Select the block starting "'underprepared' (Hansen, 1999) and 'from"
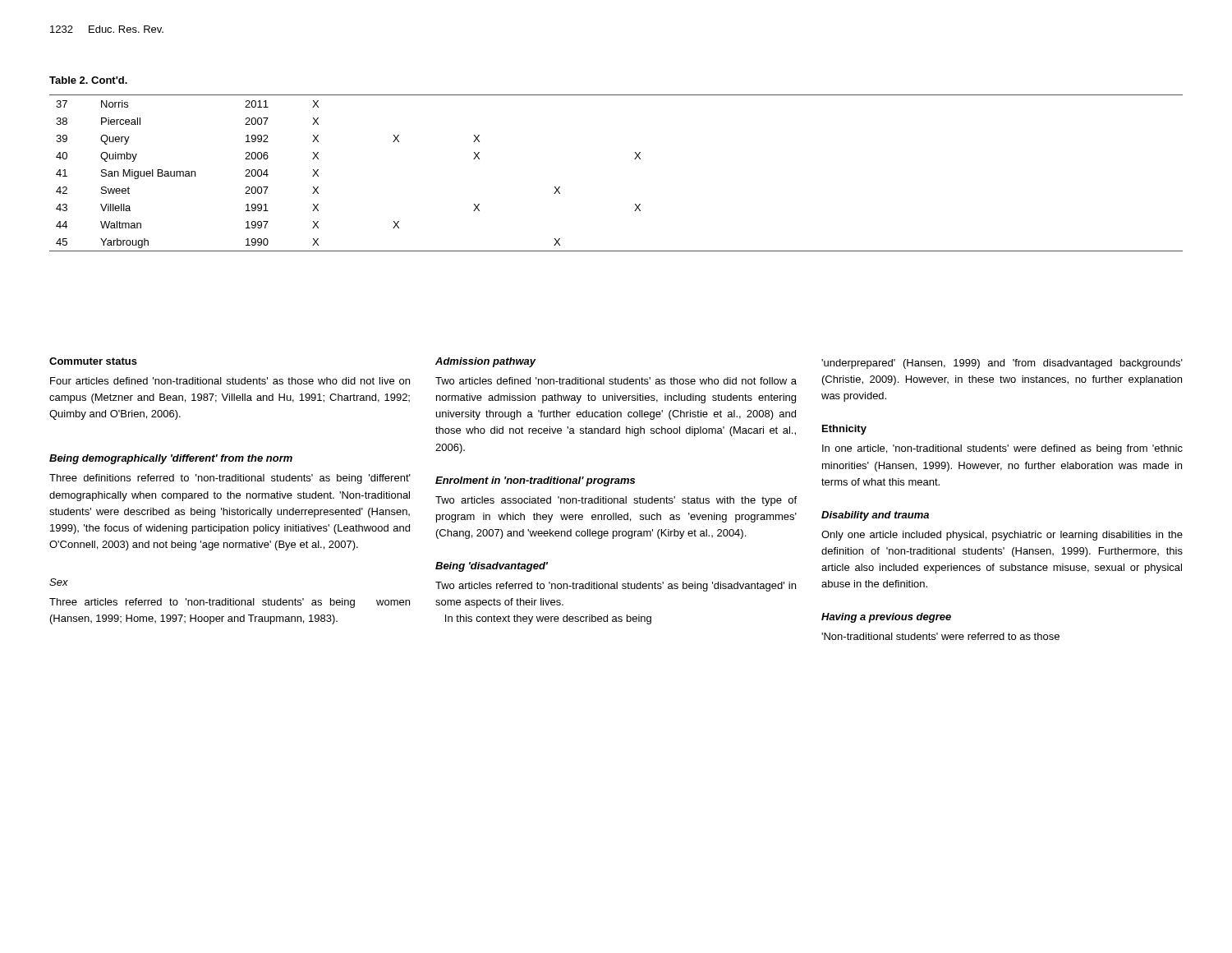The width and height of the screenshot is (1232, 953). click(1002, 379)
